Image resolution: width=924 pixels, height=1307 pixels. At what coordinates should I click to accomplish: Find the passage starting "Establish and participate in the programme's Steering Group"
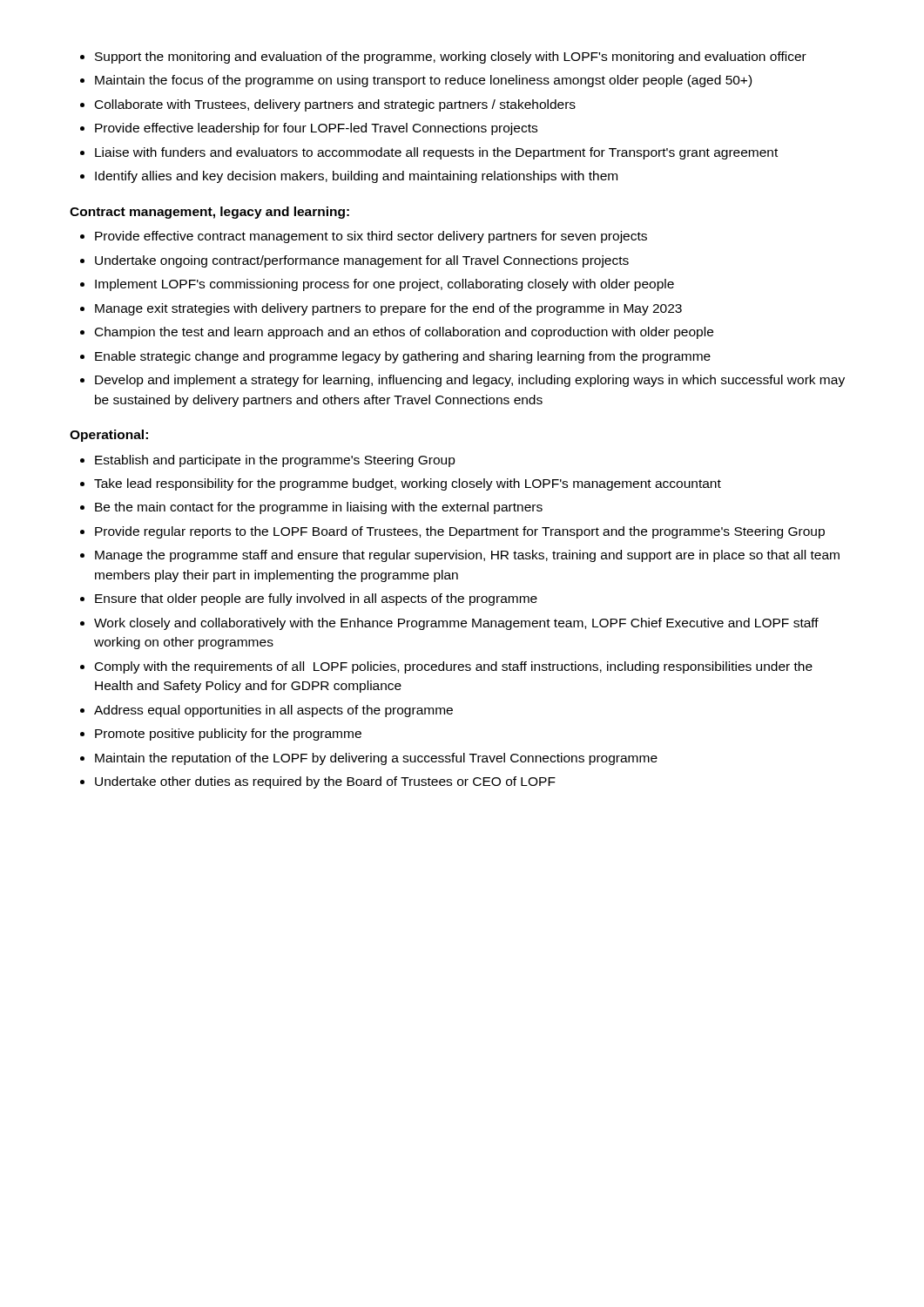tap(275, 461)
